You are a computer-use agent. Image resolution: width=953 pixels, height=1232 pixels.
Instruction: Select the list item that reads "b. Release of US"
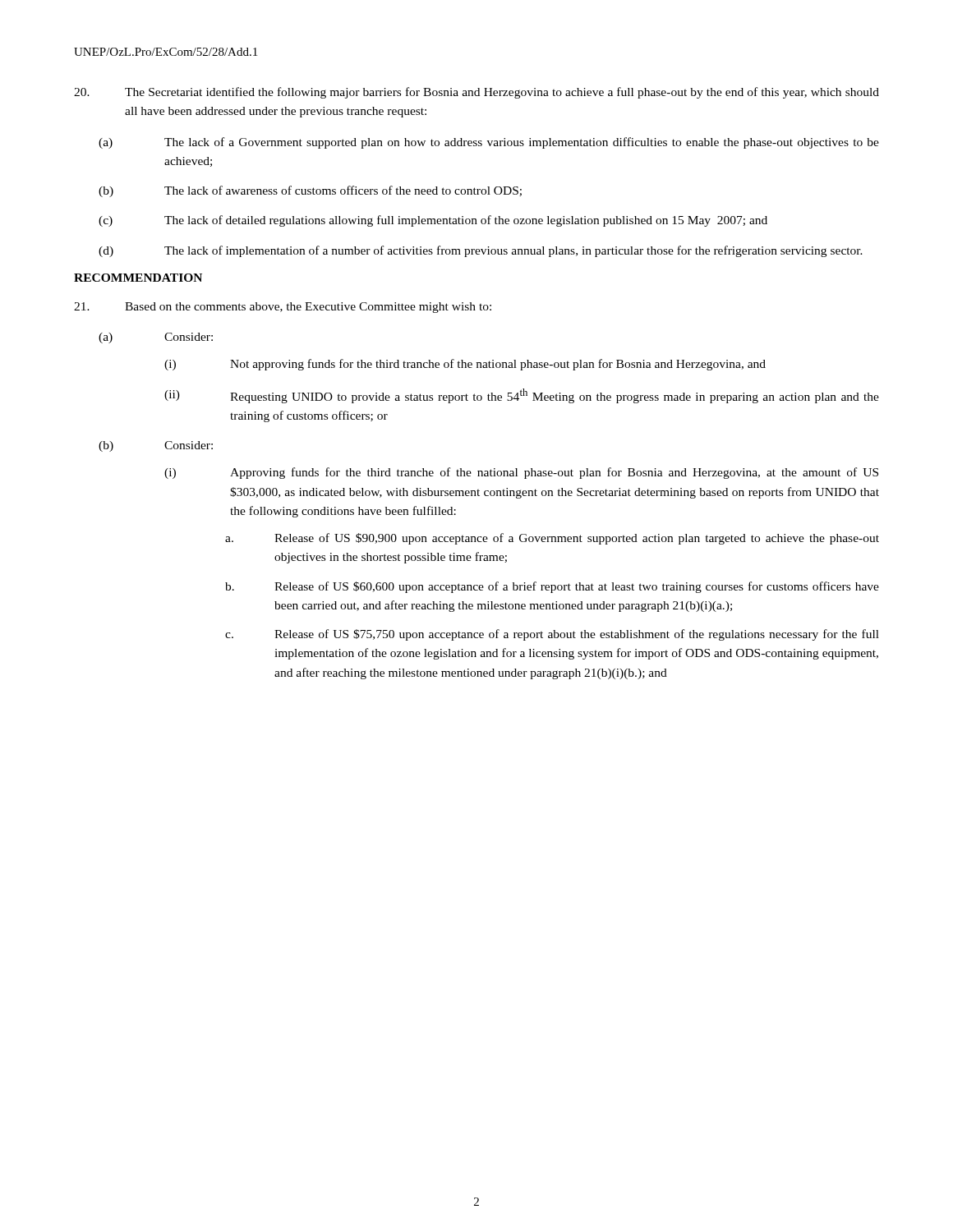click(x=542, y=595)
